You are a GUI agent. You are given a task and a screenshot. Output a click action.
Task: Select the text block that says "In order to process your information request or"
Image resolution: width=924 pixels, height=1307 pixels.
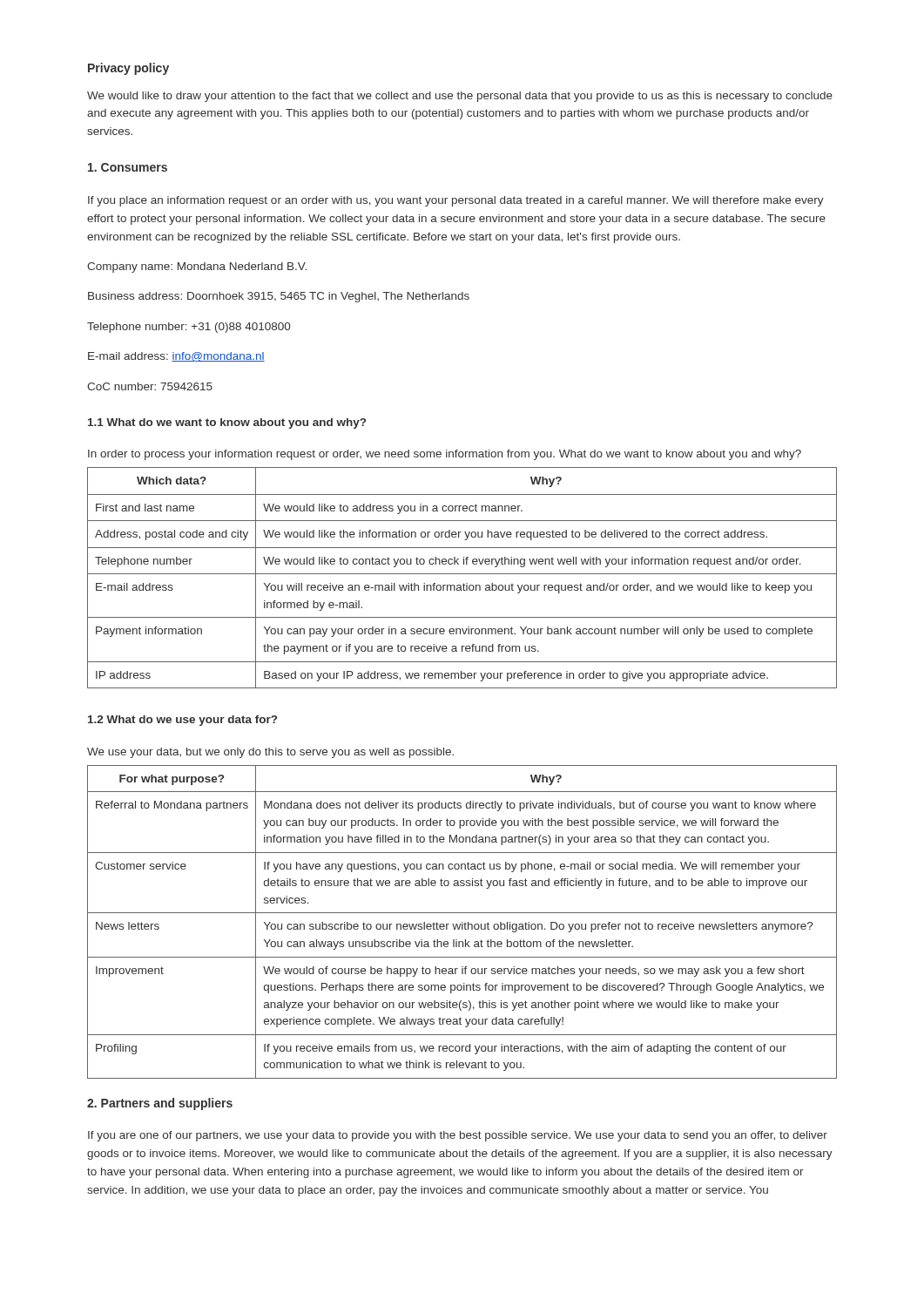(x=462, y=455)
